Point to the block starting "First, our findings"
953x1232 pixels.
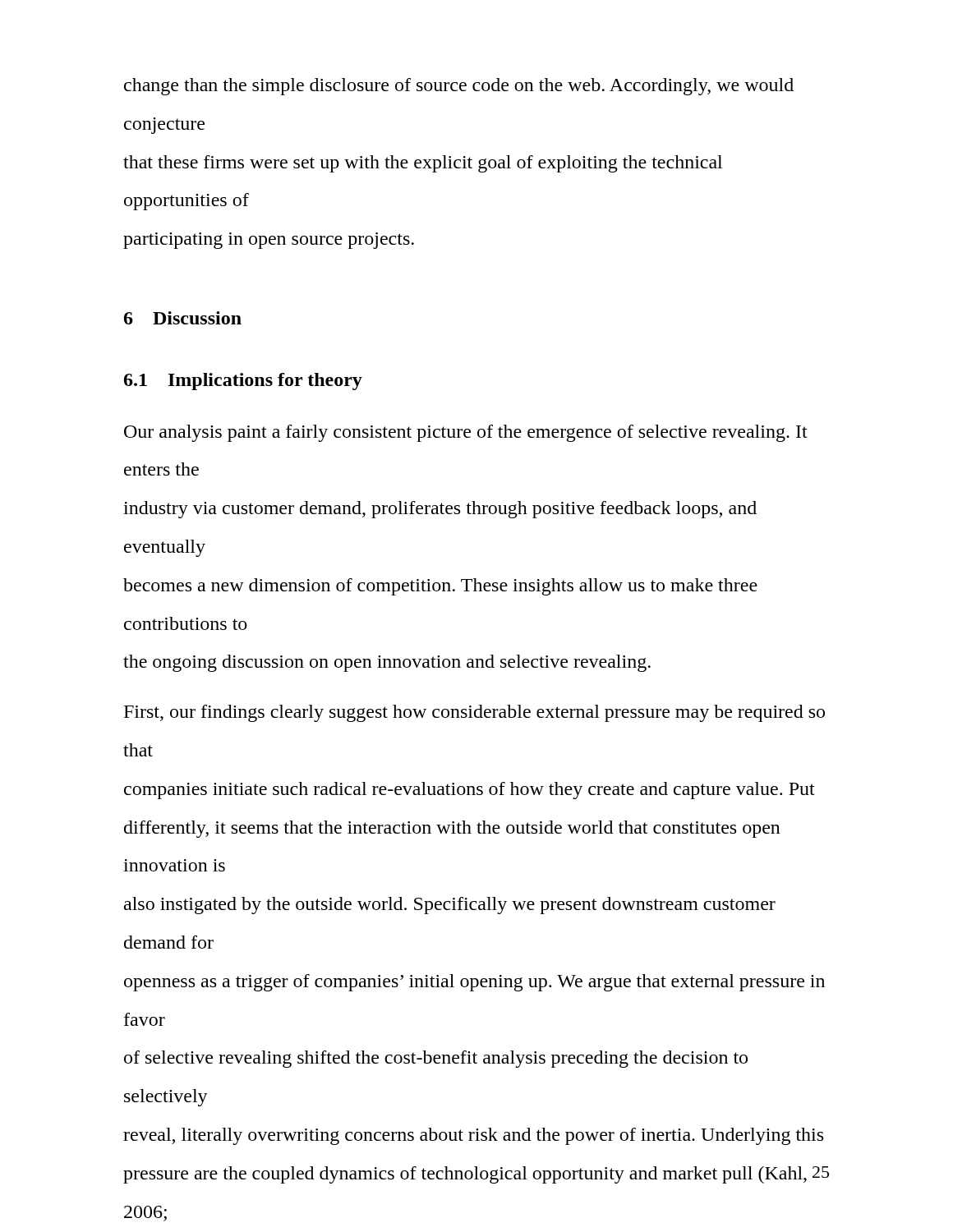point(474,713)
